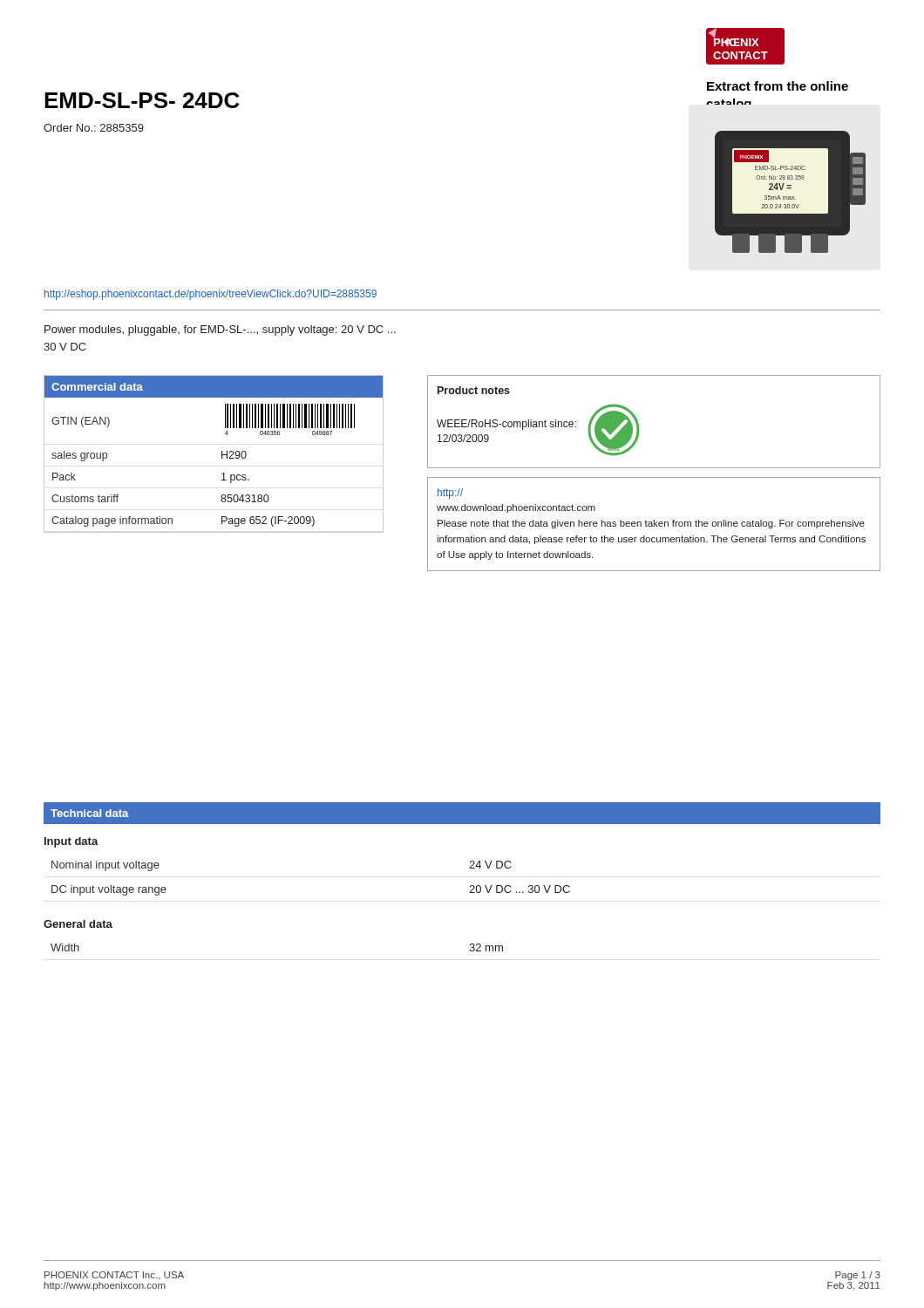Locate the photo
The height and width of the screenshot is (1308, 924).
tap(785, 188)
